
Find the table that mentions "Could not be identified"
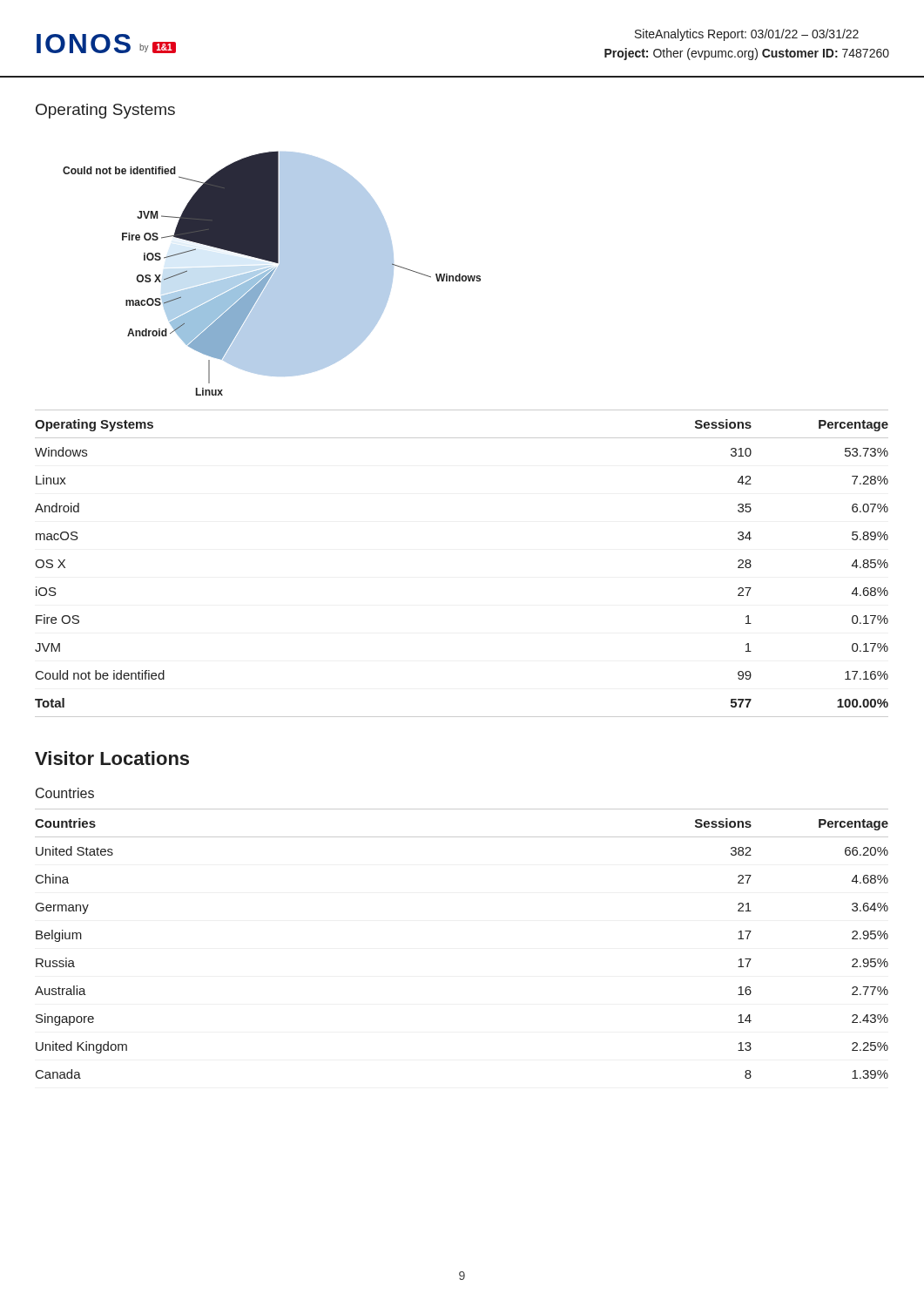click(x=462, y=563)
